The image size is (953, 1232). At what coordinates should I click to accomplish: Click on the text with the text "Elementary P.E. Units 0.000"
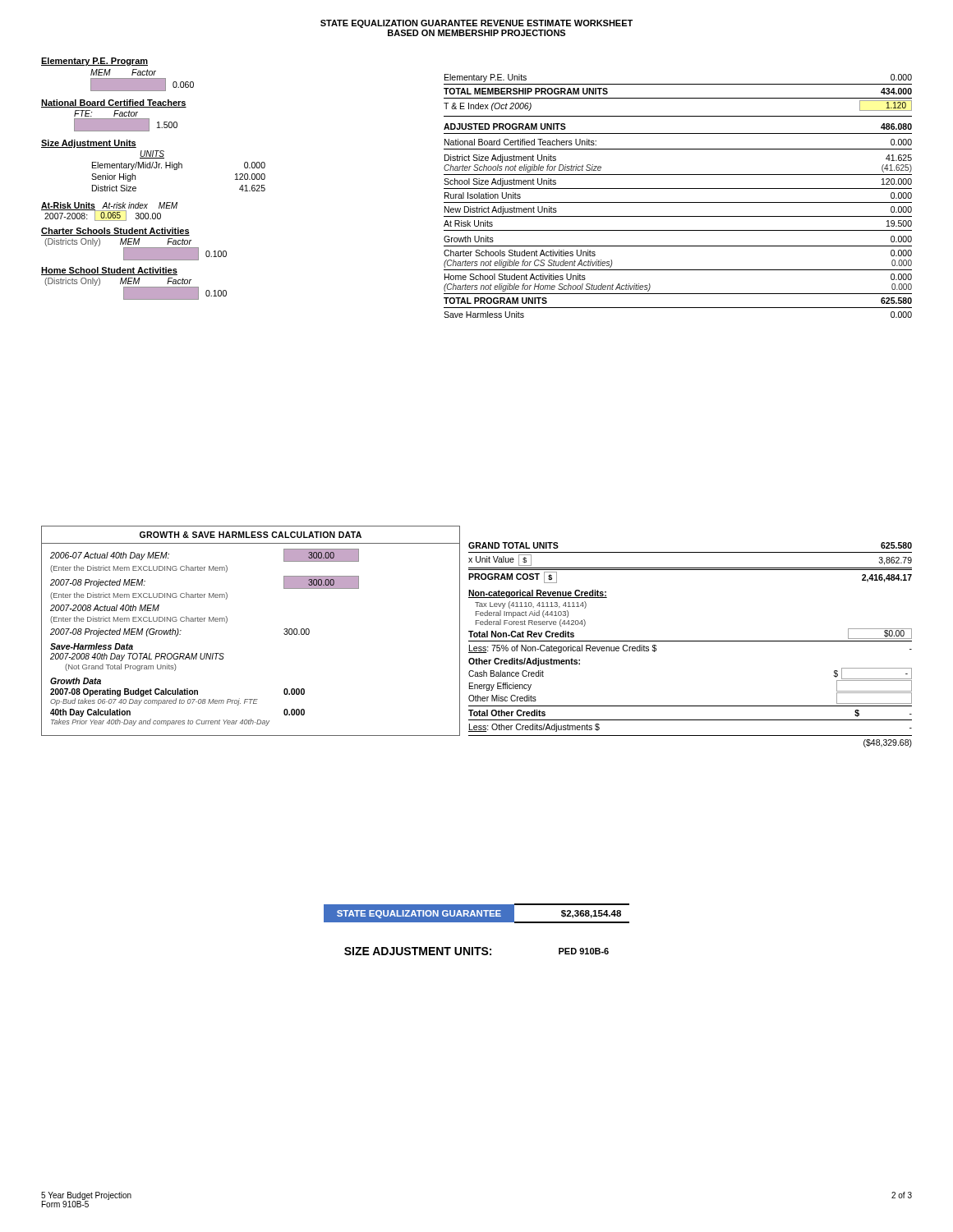click(x=678, y=77)
